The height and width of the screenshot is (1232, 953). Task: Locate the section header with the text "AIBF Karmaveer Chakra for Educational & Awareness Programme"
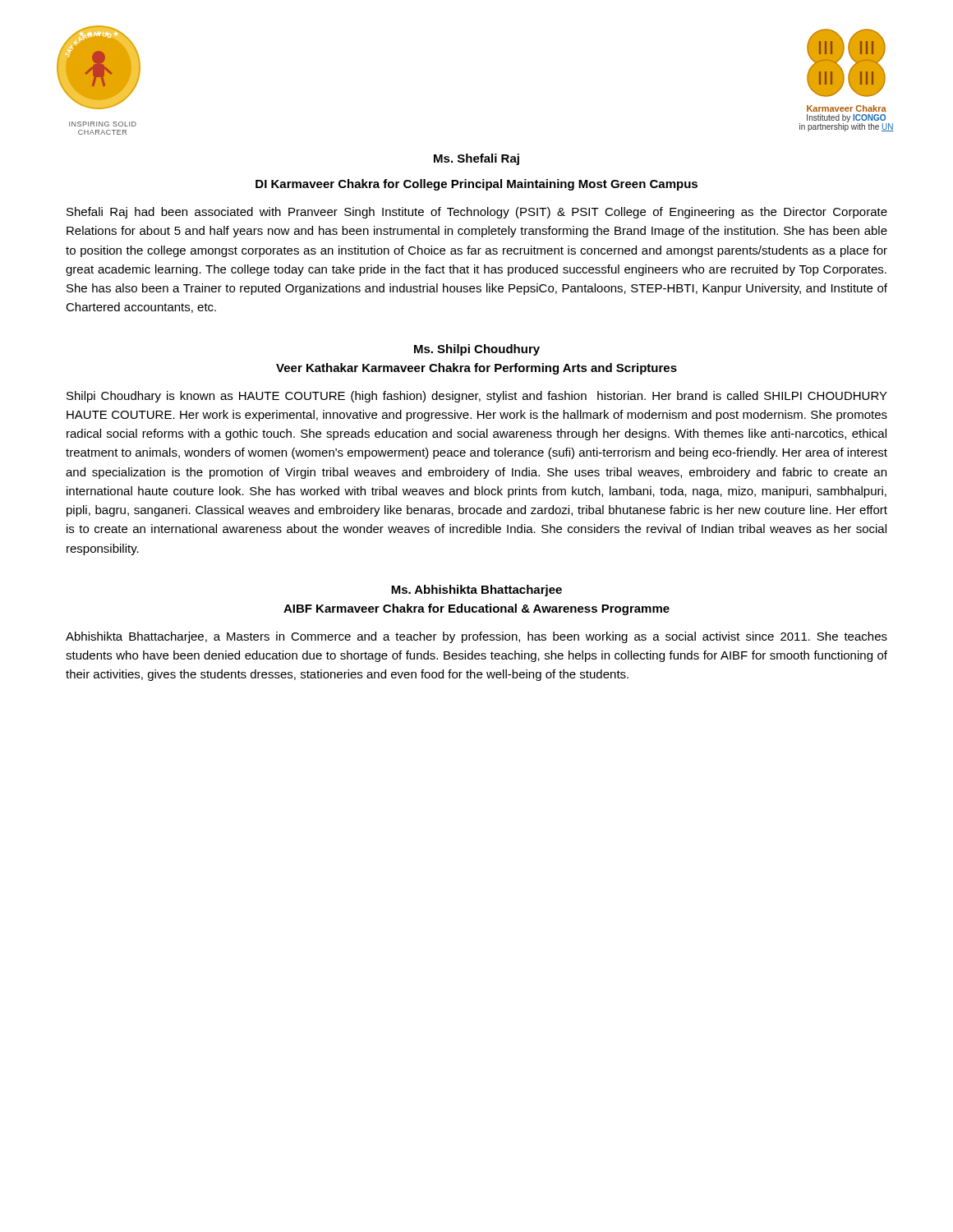coord(476,608)
